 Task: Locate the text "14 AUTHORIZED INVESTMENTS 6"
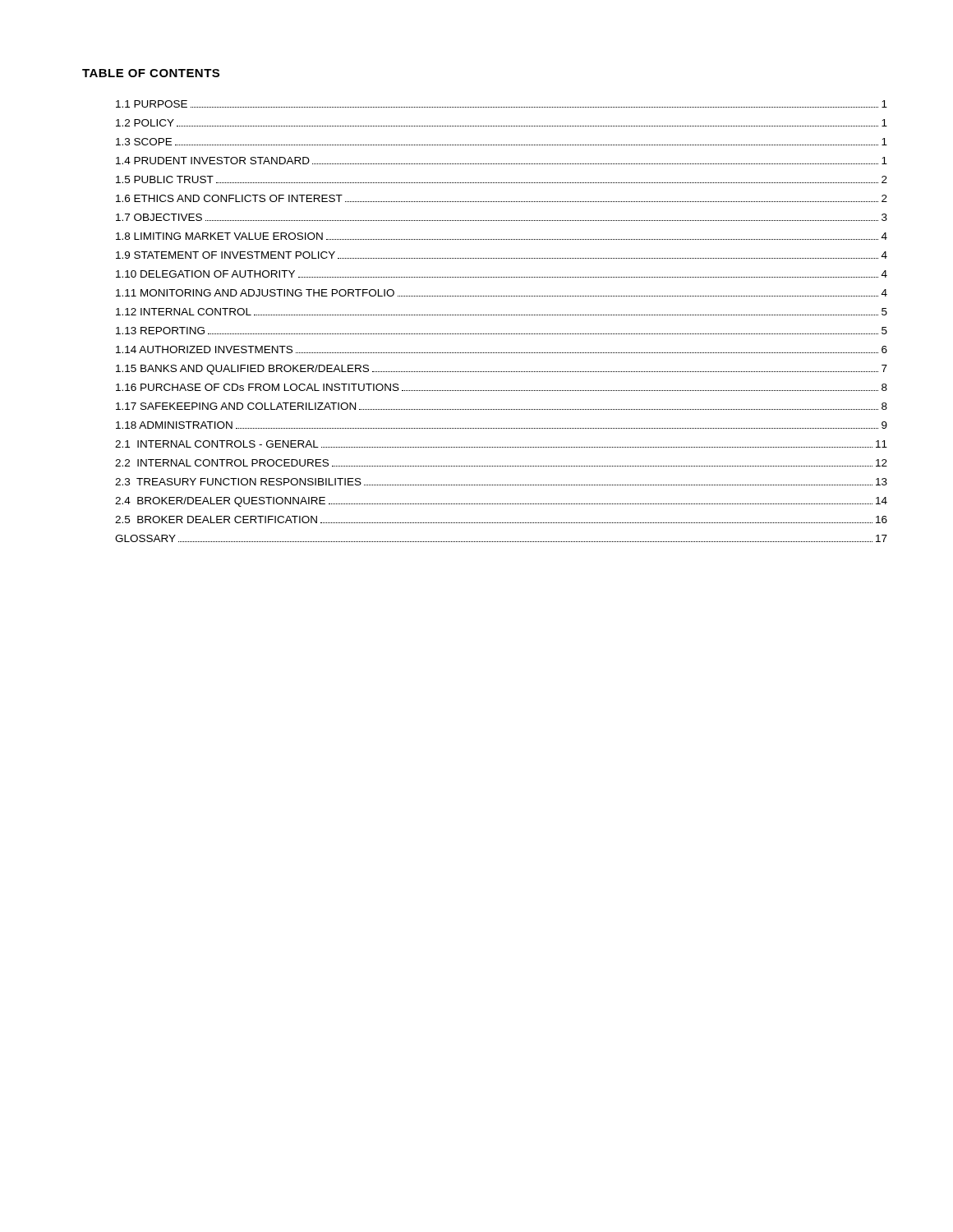coord(501,350)
